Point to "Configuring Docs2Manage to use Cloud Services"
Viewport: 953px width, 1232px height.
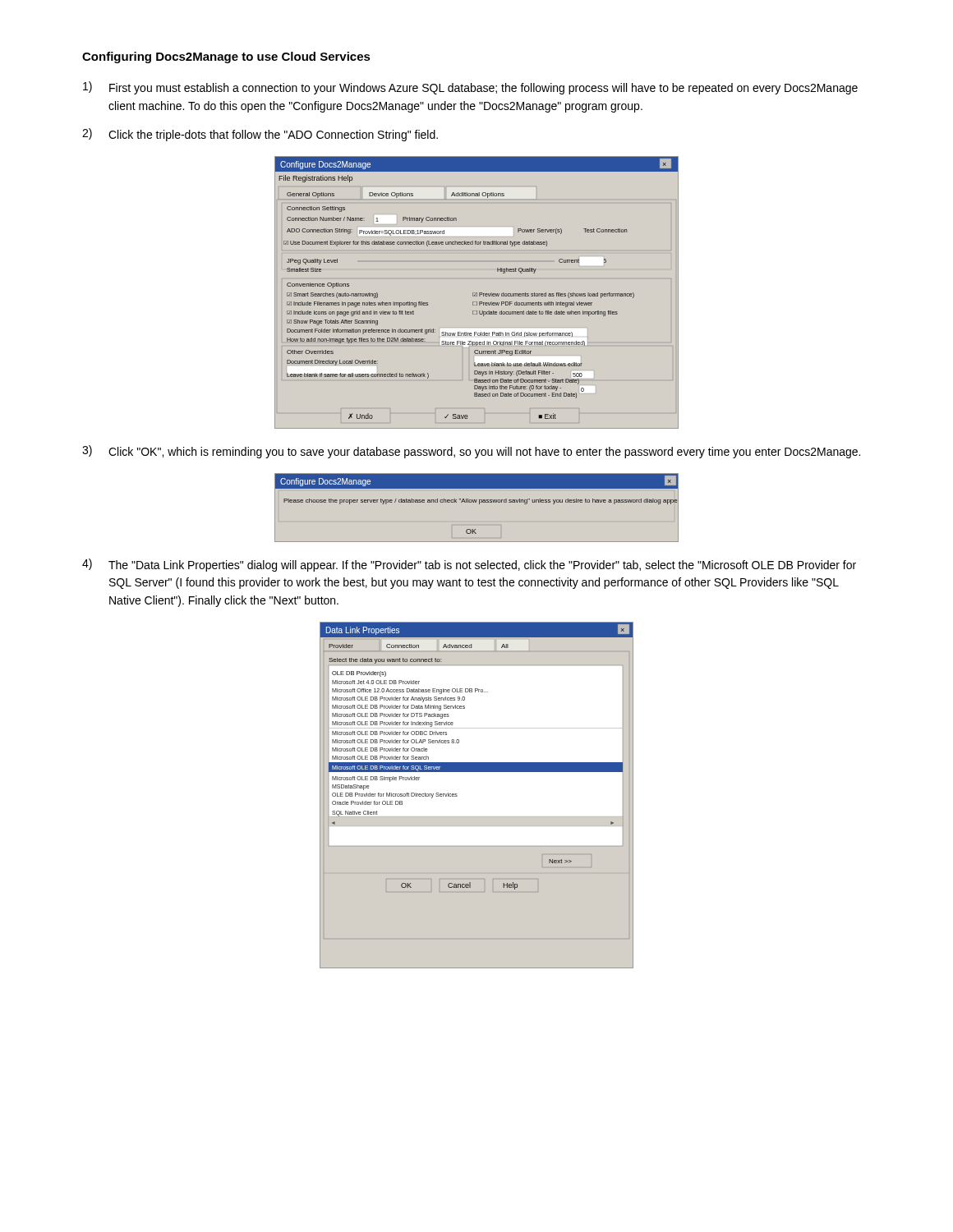pyautogui.click(x=226, y=56)
